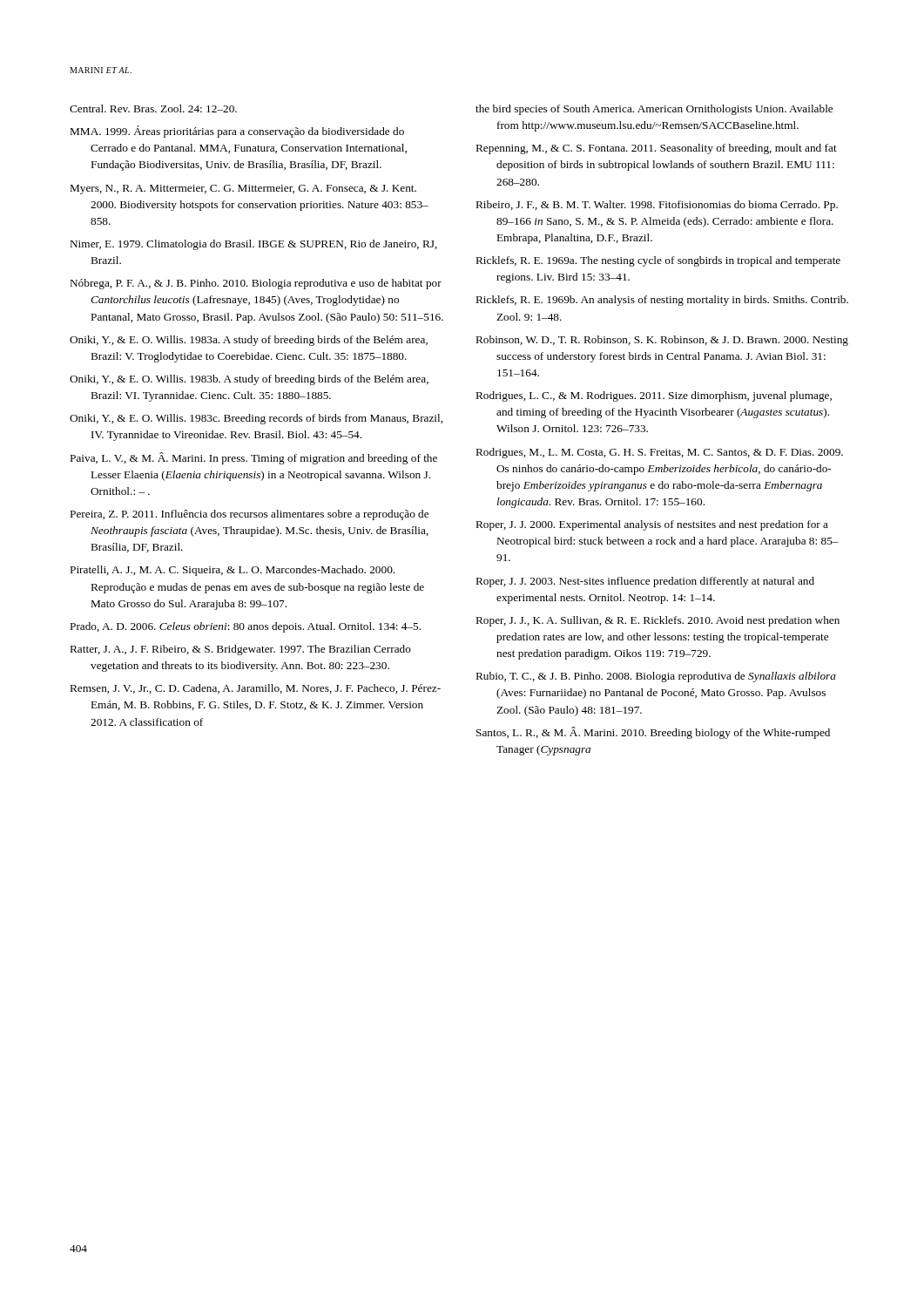Point to the block beginning "Rubio, T. C.,"
This screenshot has width=924, height=1307.
pyautogui.click(x=656, y=693)
